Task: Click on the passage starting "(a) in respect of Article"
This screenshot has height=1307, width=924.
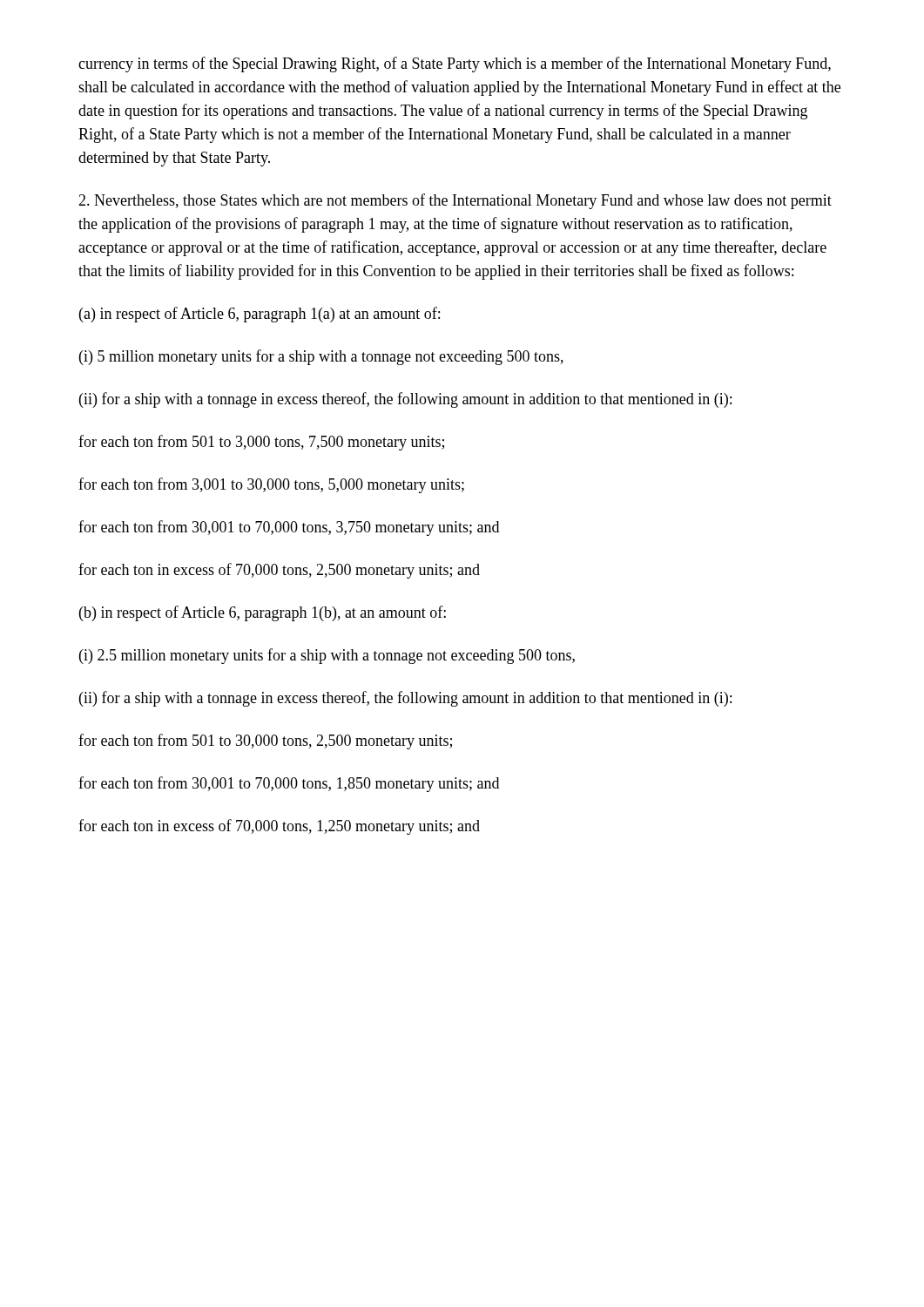Action: point(260,314)
